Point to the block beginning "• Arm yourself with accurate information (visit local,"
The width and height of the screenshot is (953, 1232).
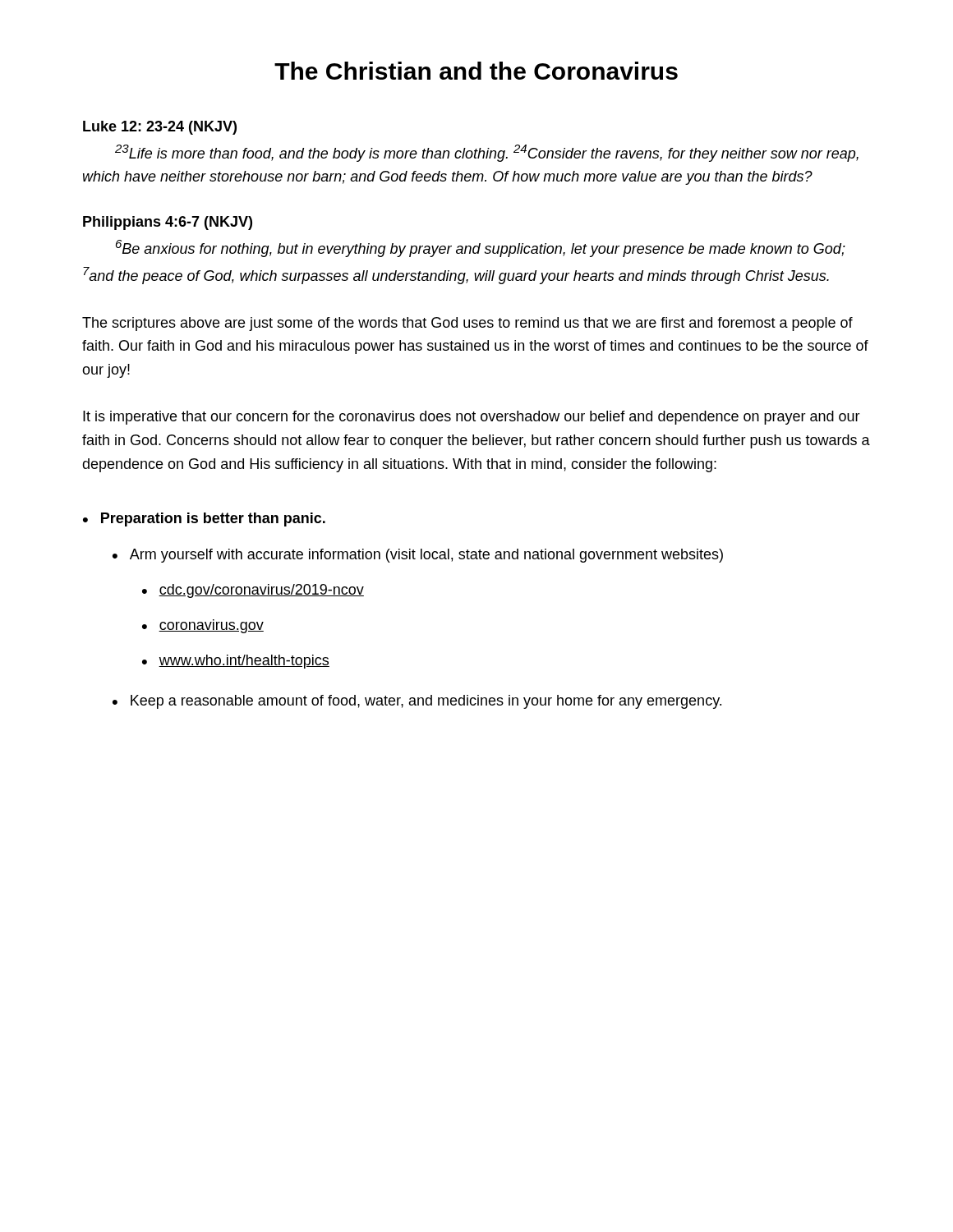(418, 556)
